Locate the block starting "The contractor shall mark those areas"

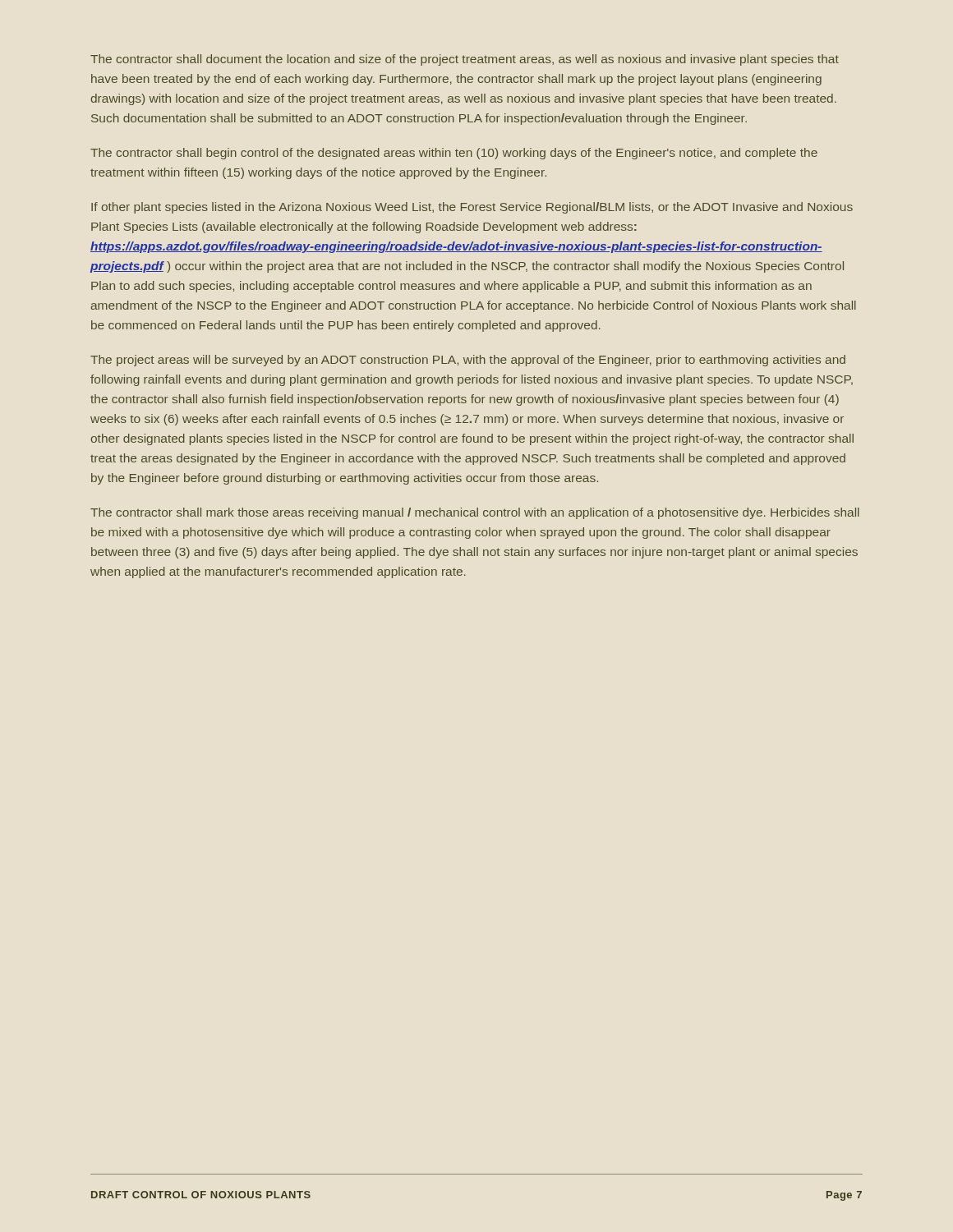pos(475,542)
